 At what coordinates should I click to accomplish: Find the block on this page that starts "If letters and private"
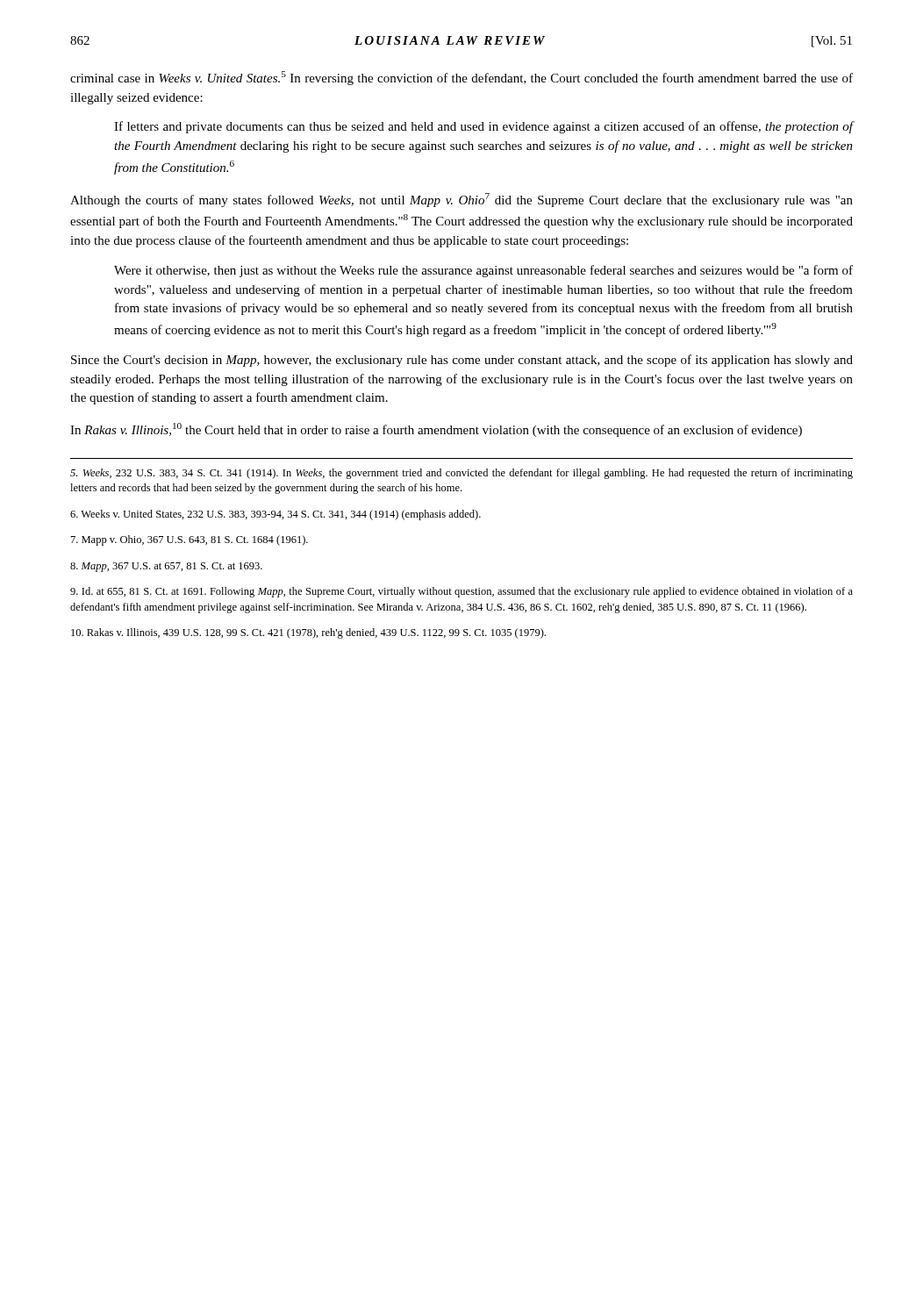(x=483, y=148)
